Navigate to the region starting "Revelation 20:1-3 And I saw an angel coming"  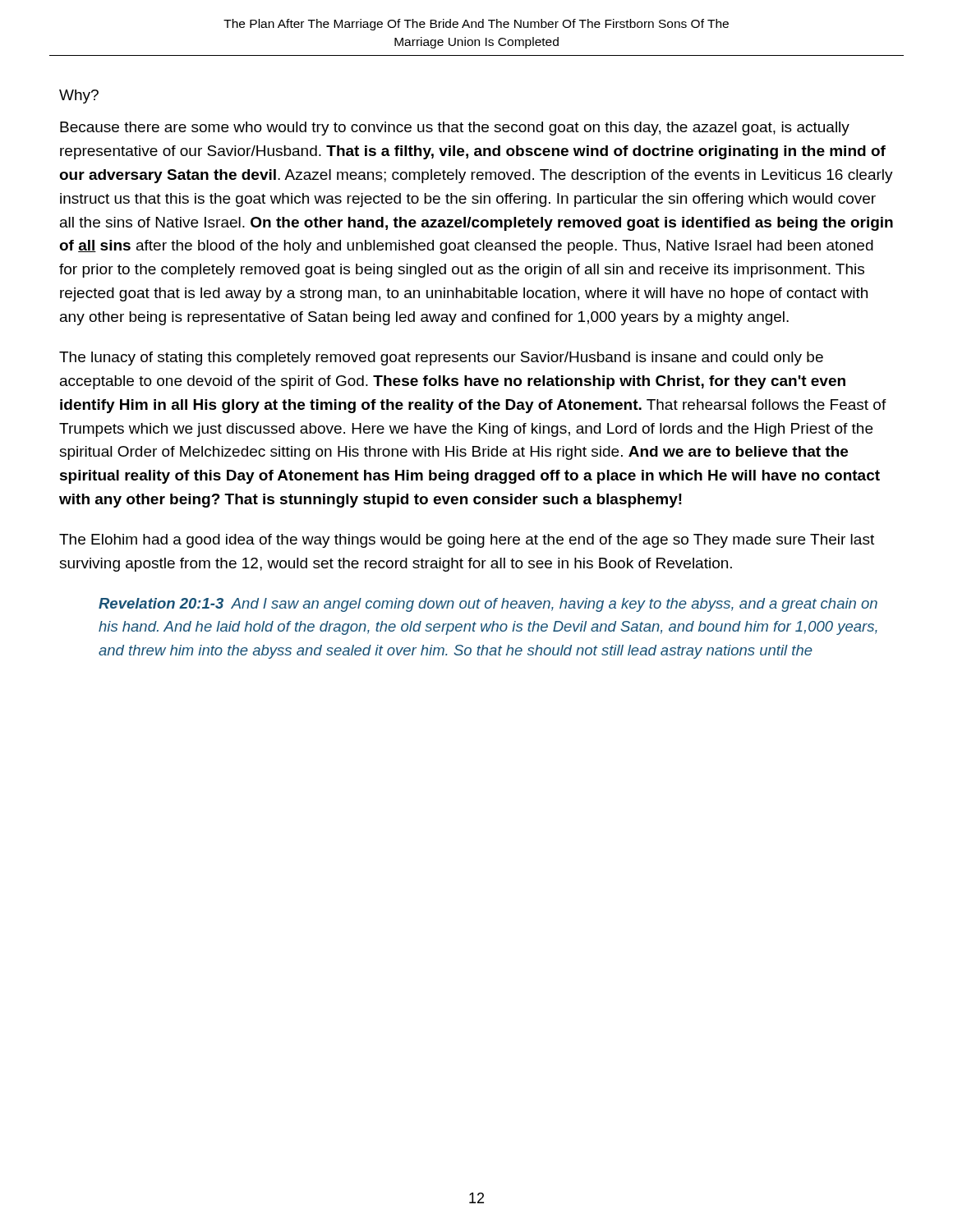(x=489, y=627)
